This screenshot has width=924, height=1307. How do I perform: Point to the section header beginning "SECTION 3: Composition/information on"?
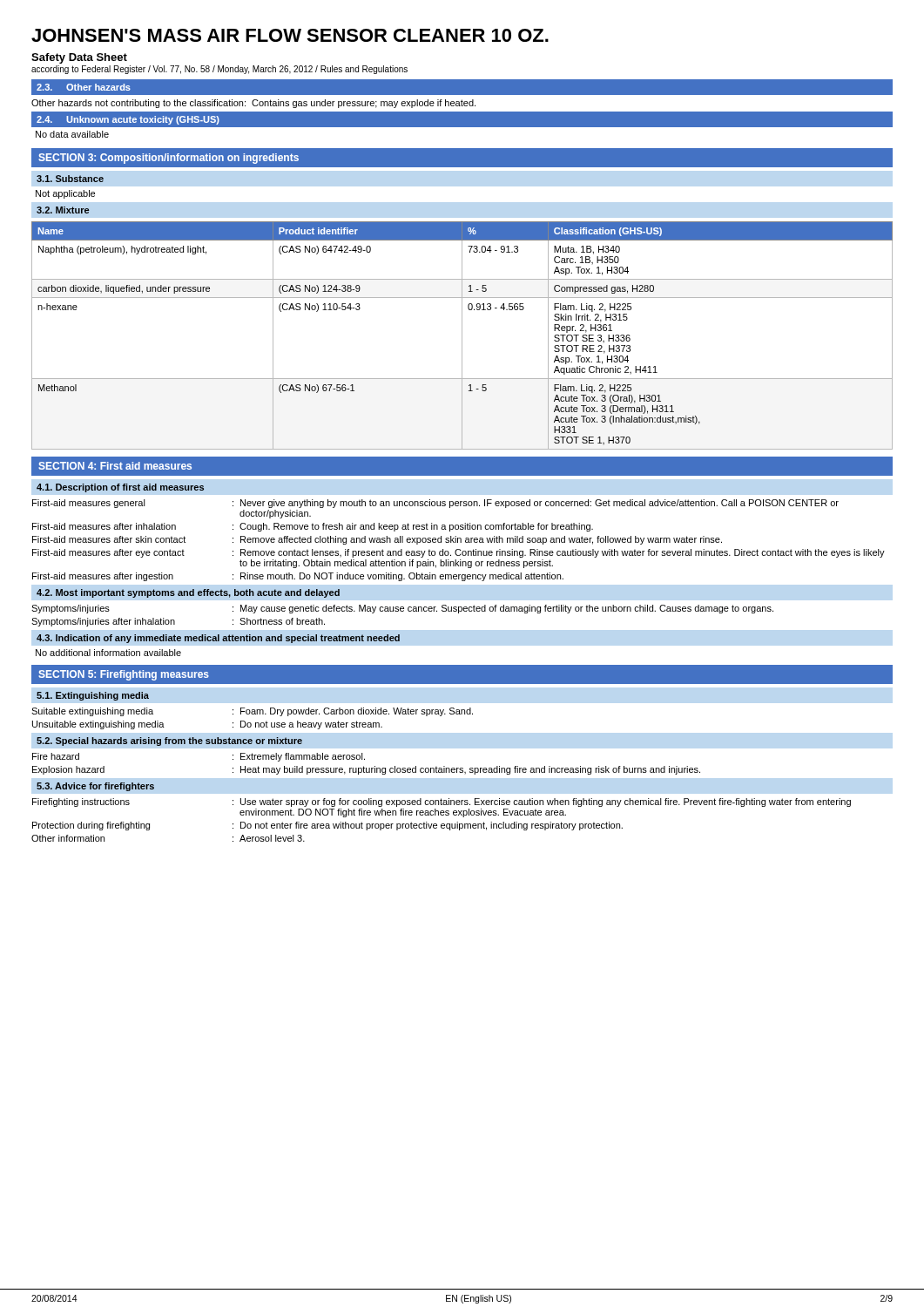pyautogui.click(x=462, y=158)
